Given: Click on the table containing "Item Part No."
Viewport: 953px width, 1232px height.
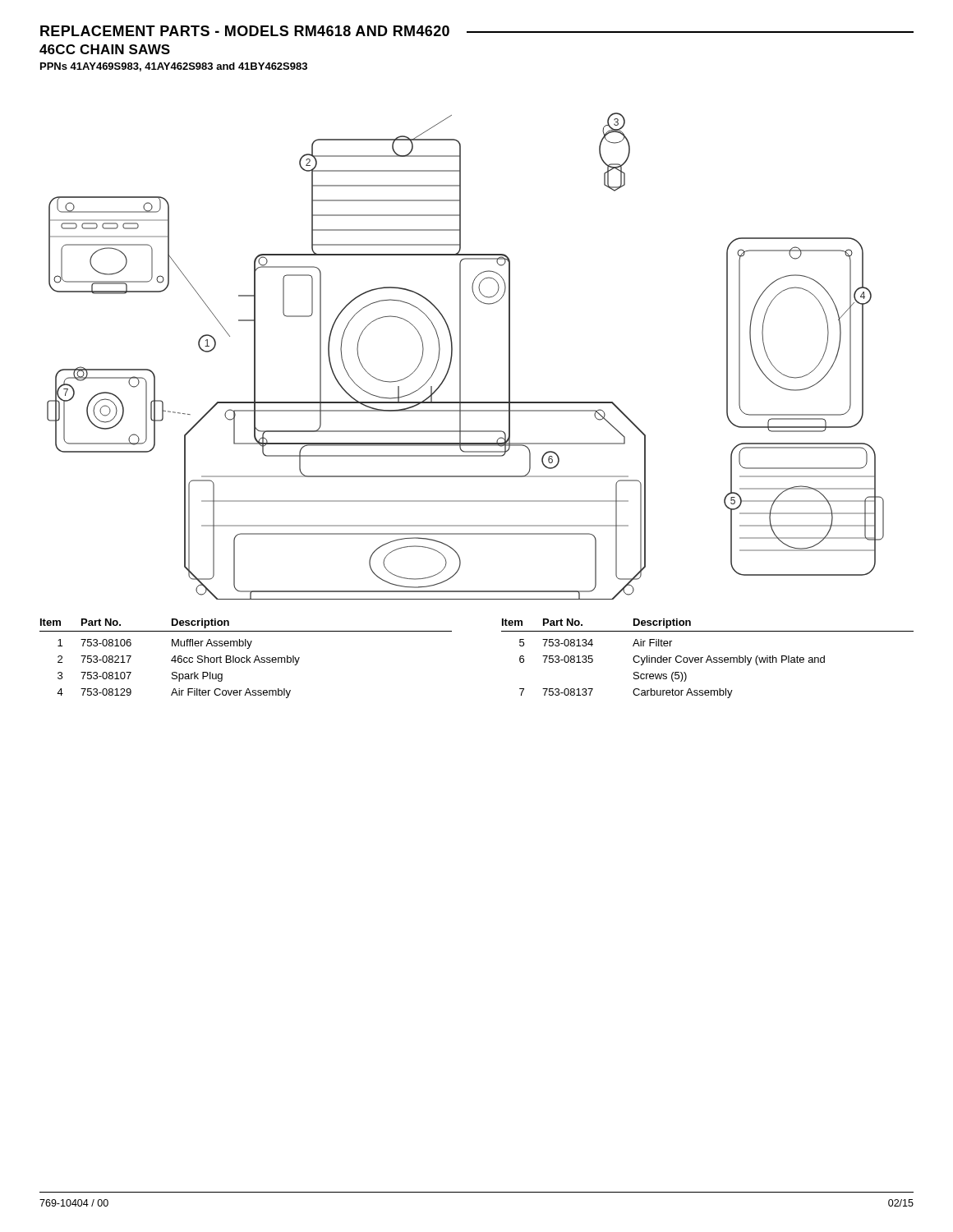Looking at the screenshot, I should click(476, 659).
